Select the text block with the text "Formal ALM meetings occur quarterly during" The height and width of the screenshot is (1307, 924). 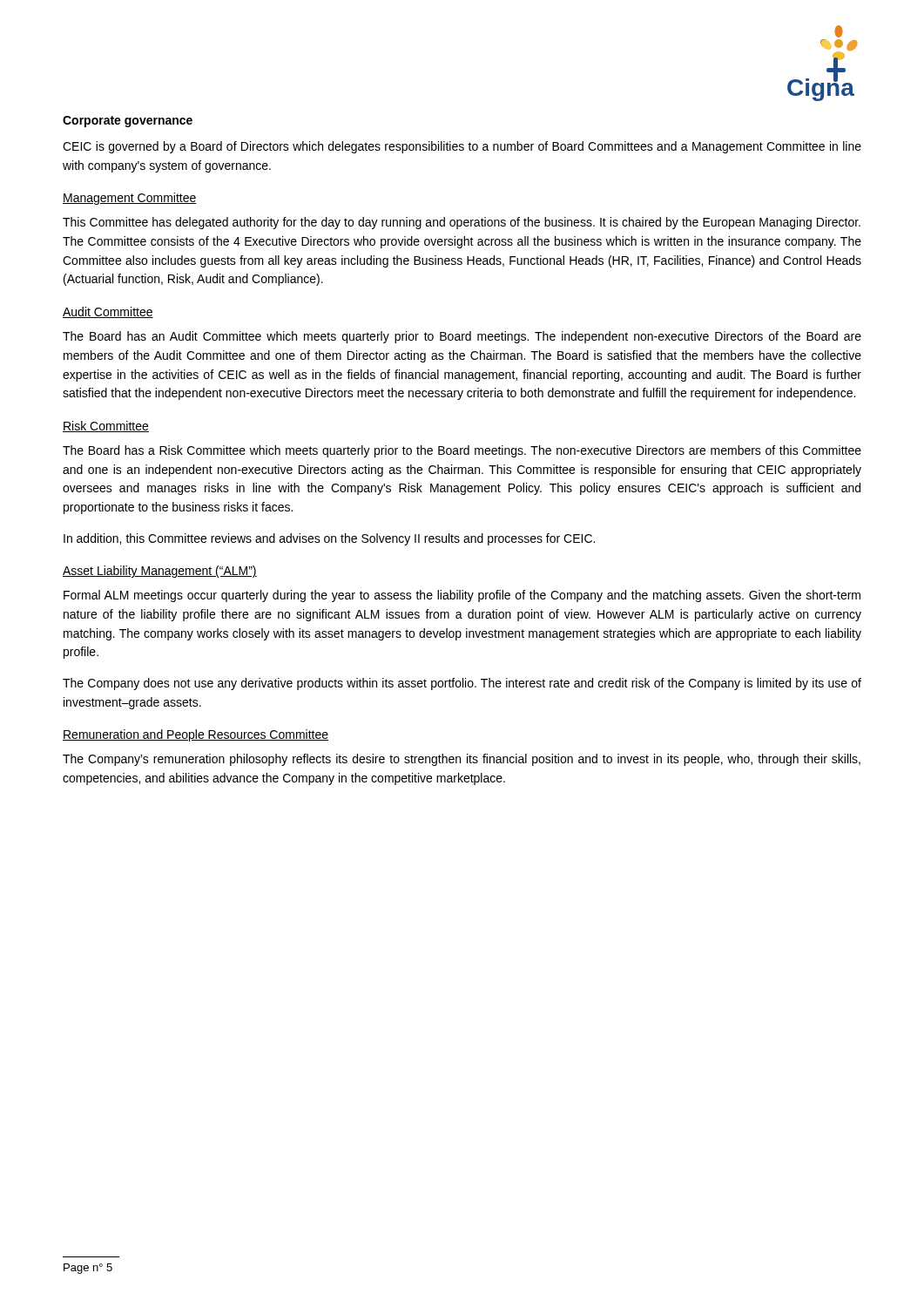coord(462,624)
